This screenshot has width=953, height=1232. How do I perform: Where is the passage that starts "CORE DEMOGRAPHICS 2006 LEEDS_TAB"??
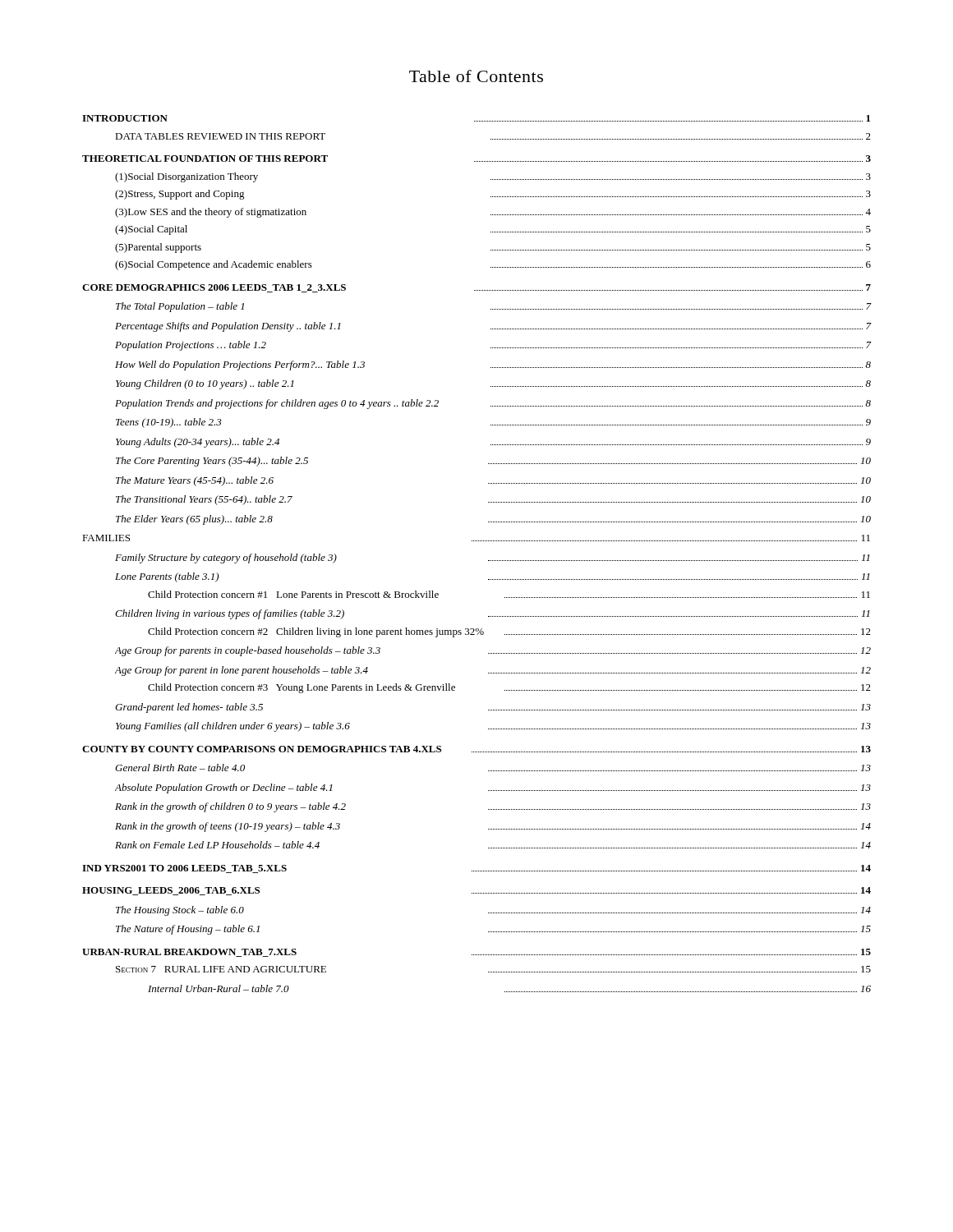click(x=476, y=287)
